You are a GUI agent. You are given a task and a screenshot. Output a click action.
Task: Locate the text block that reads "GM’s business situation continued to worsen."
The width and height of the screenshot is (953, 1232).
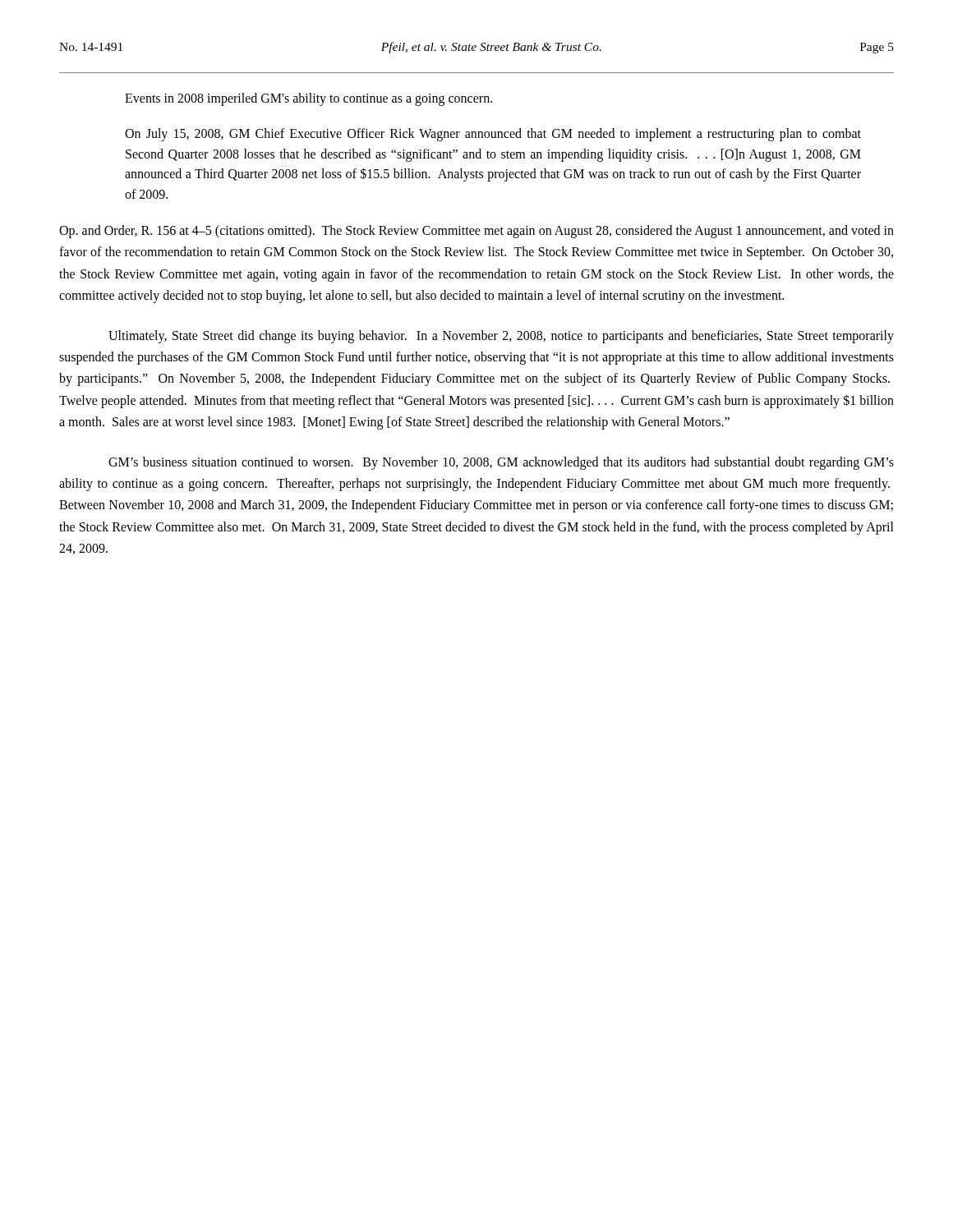tap(476, 505)
